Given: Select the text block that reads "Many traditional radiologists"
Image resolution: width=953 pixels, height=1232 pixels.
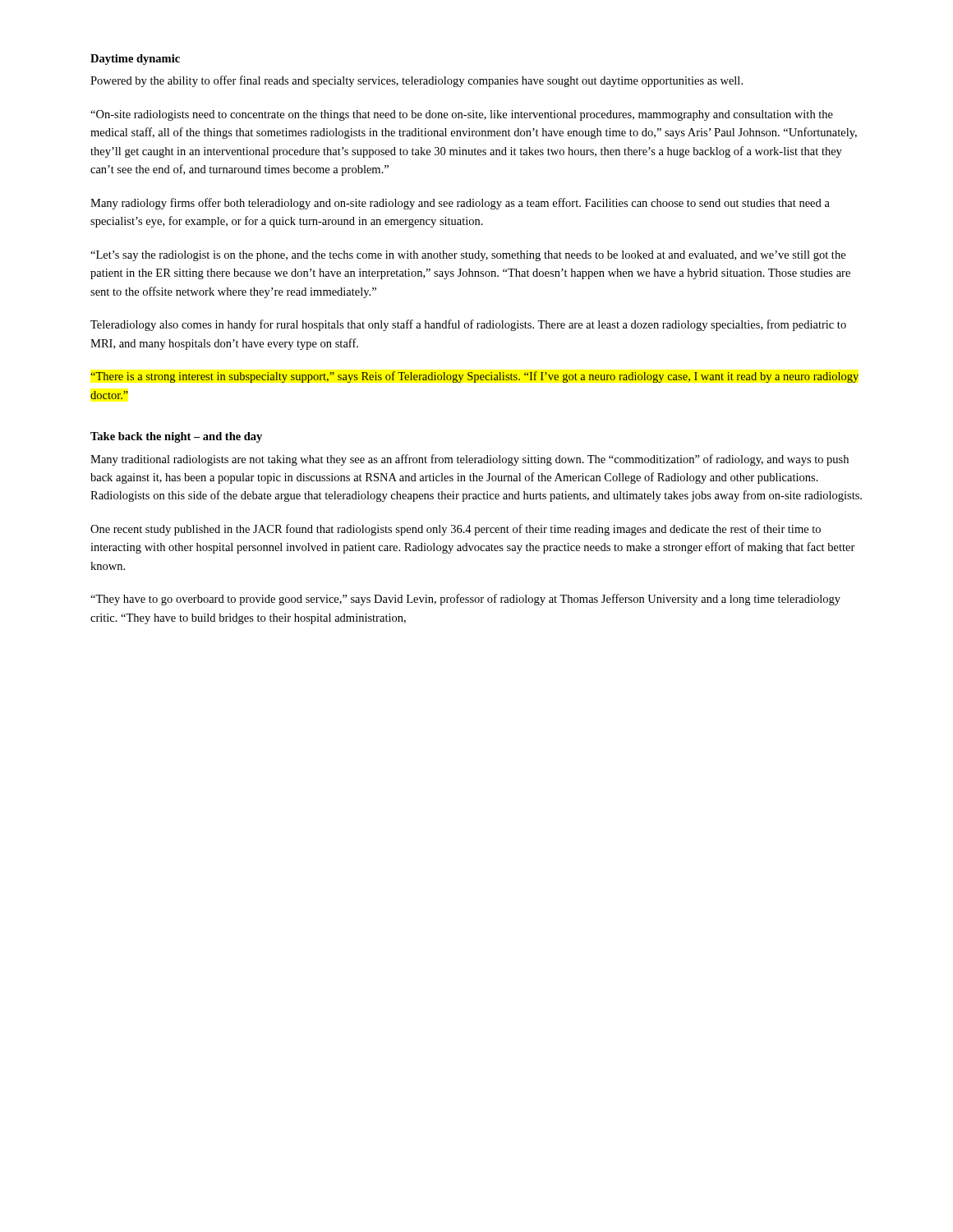Looking at the screenshot, I should pyautogui.click(x=476, y=477).
